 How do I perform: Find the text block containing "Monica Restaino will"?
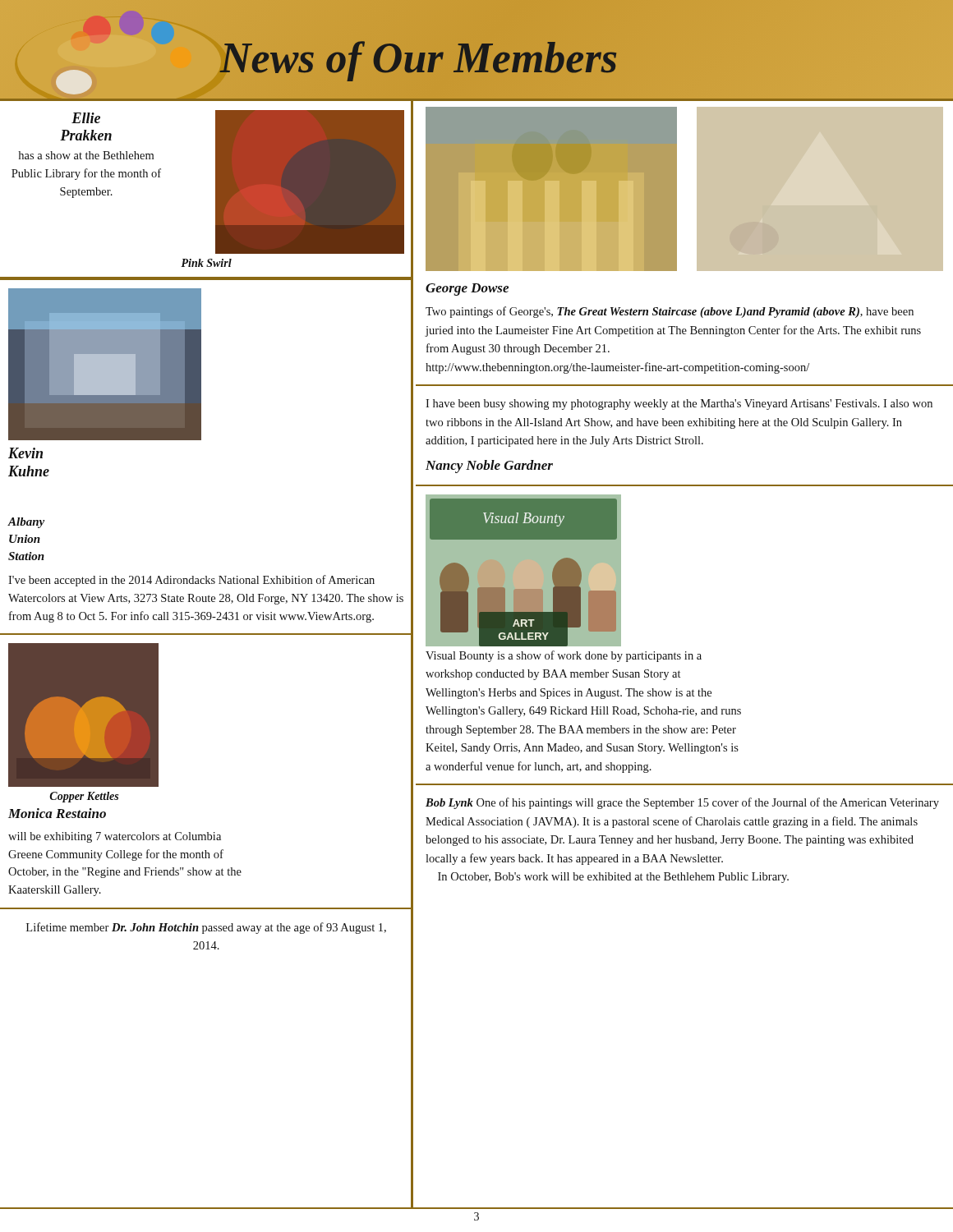pos(127,850)
